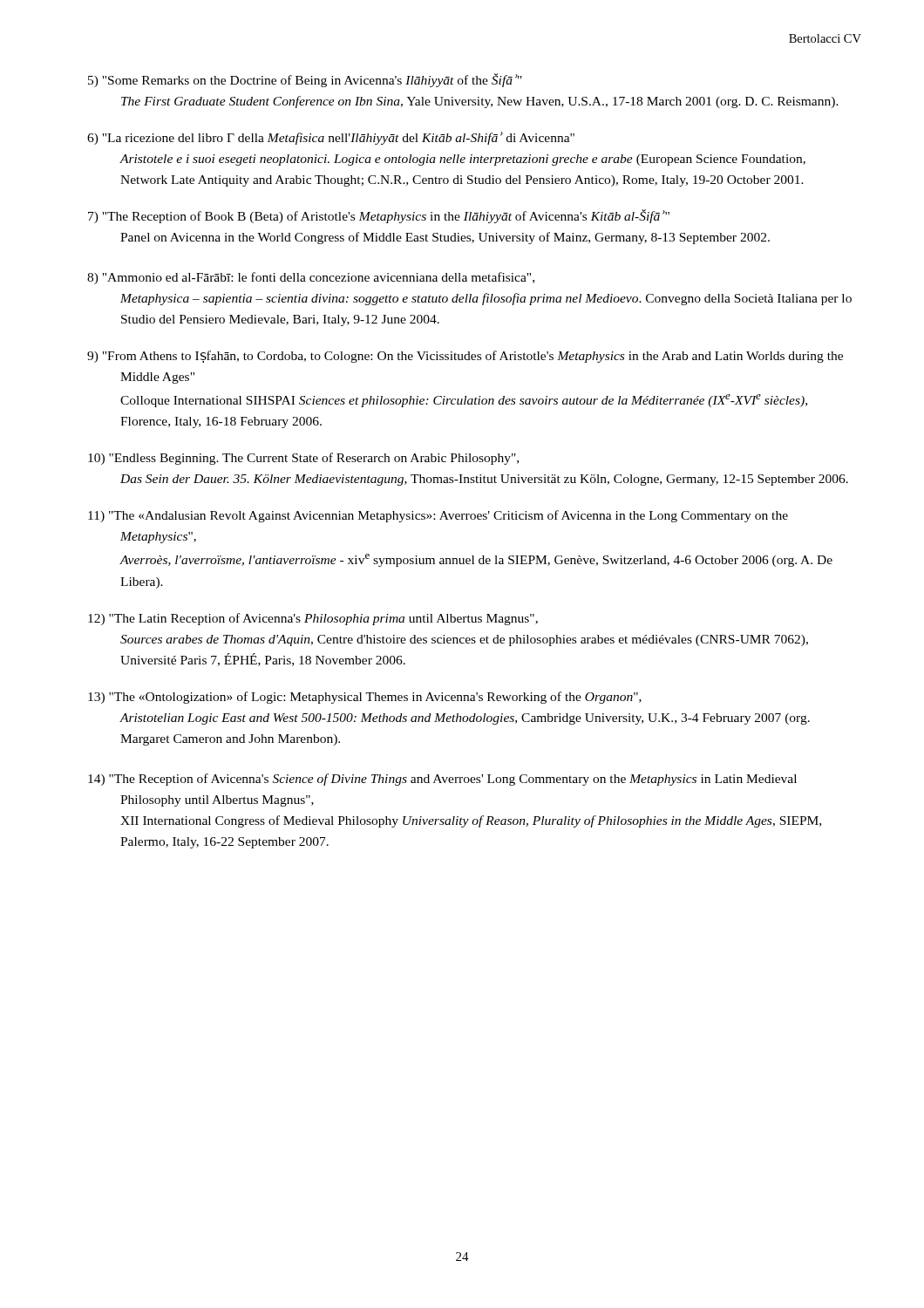924x1308 pixels.
Task: Find the list item containing "5) "Some Remarks on the Doctrine of Being"
Action: [471, 91]
